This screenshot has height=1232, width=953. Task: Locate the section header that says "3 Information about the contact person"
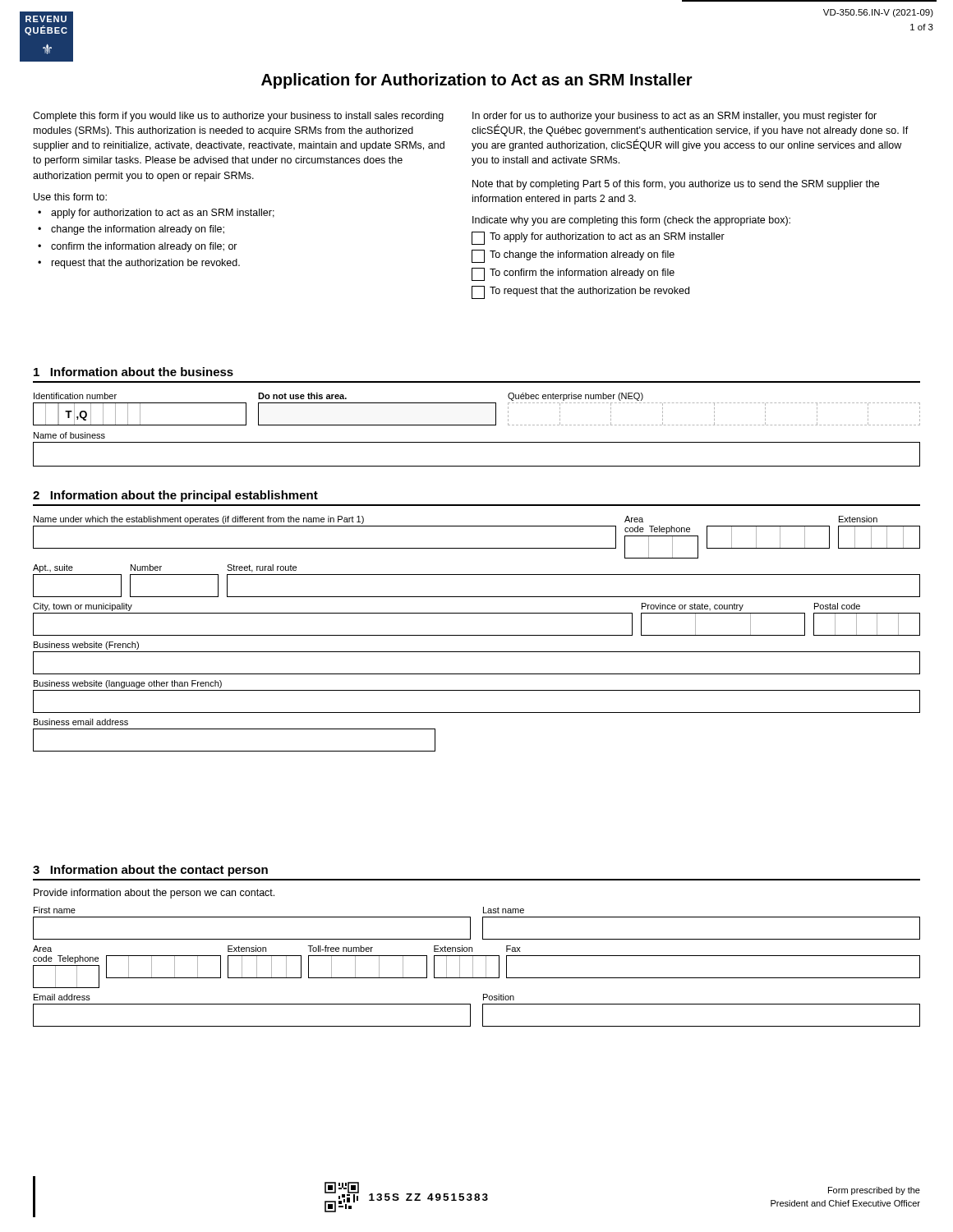point(151,869)
